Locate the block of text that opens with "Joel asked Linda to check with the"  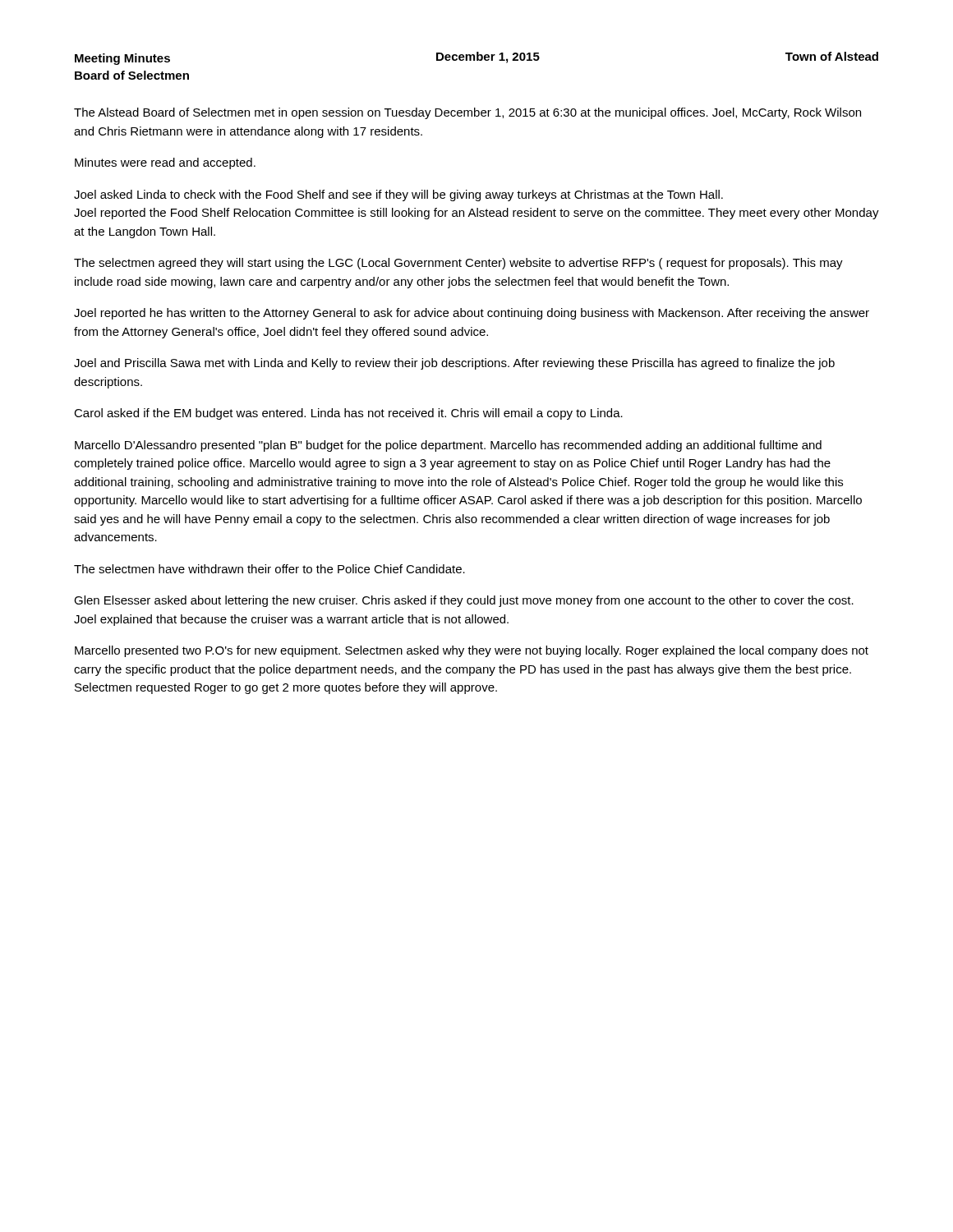476,212
